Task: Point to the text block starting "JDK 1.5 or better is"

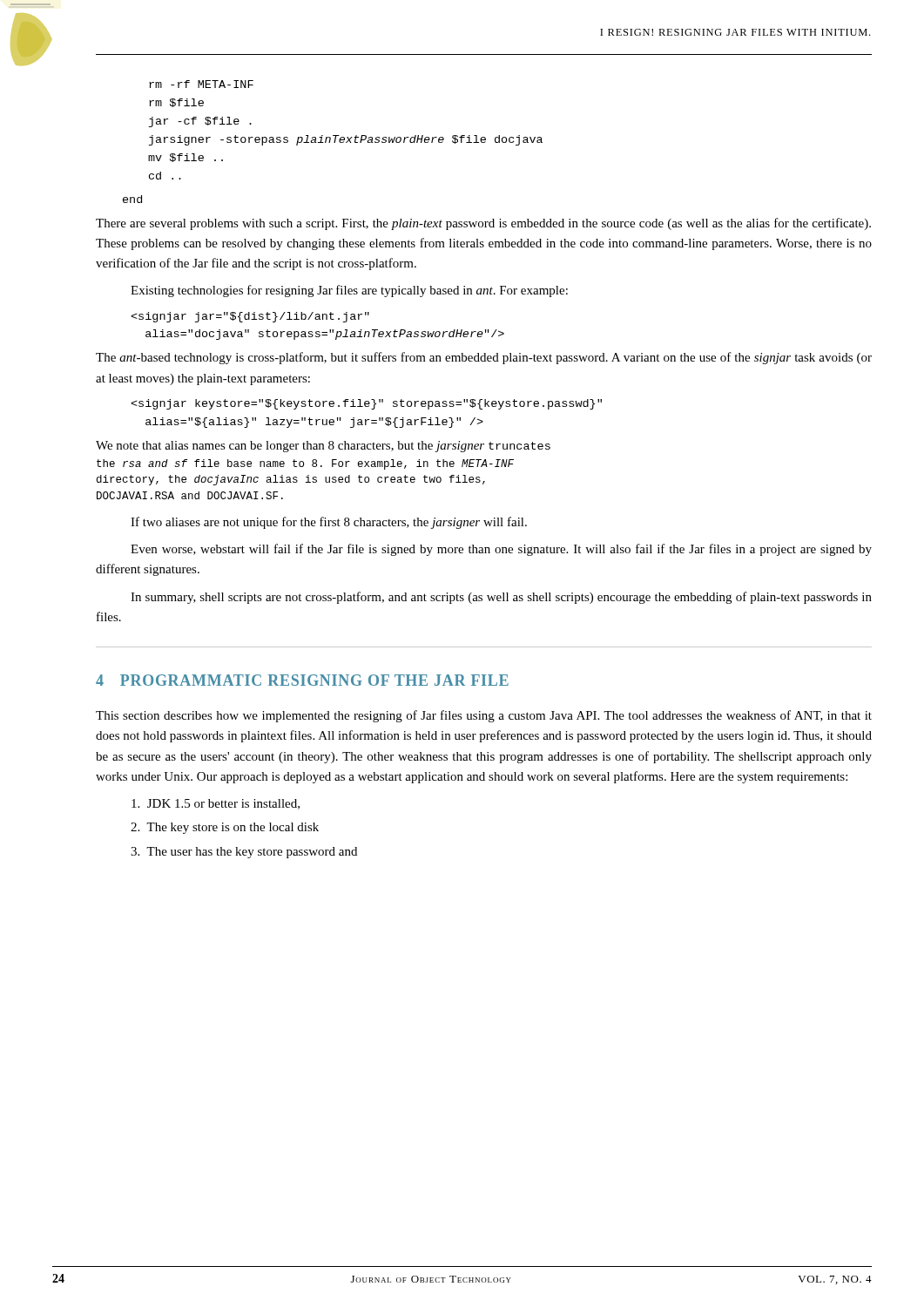Action: pos(216,803)
